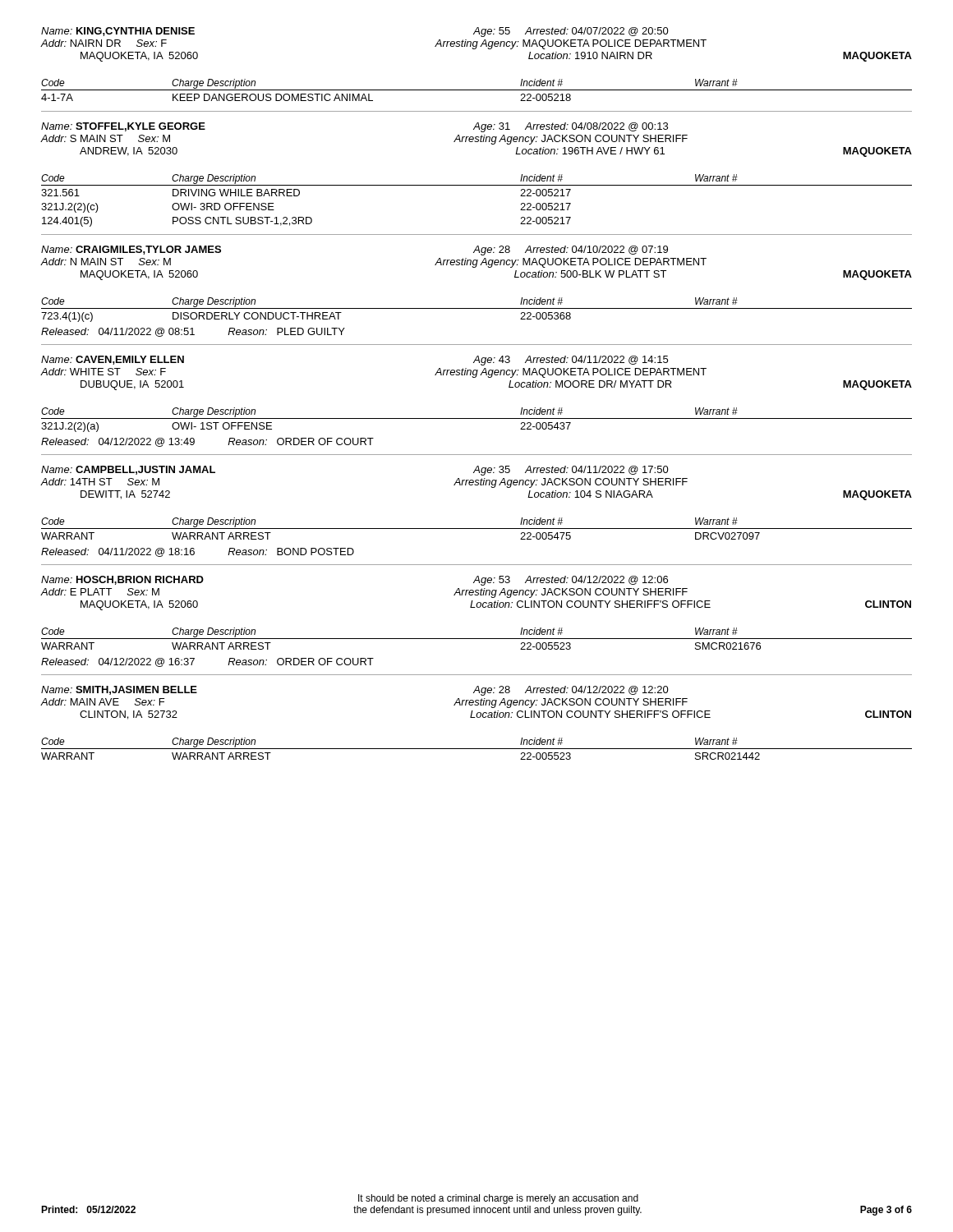Click the passage that begins "Name: KING,CYNTHIA DENISE Age: 55 Arrested: 04/07/2022 @"
This screenshot has width=953, height=1232.
(x=476, y=43)
